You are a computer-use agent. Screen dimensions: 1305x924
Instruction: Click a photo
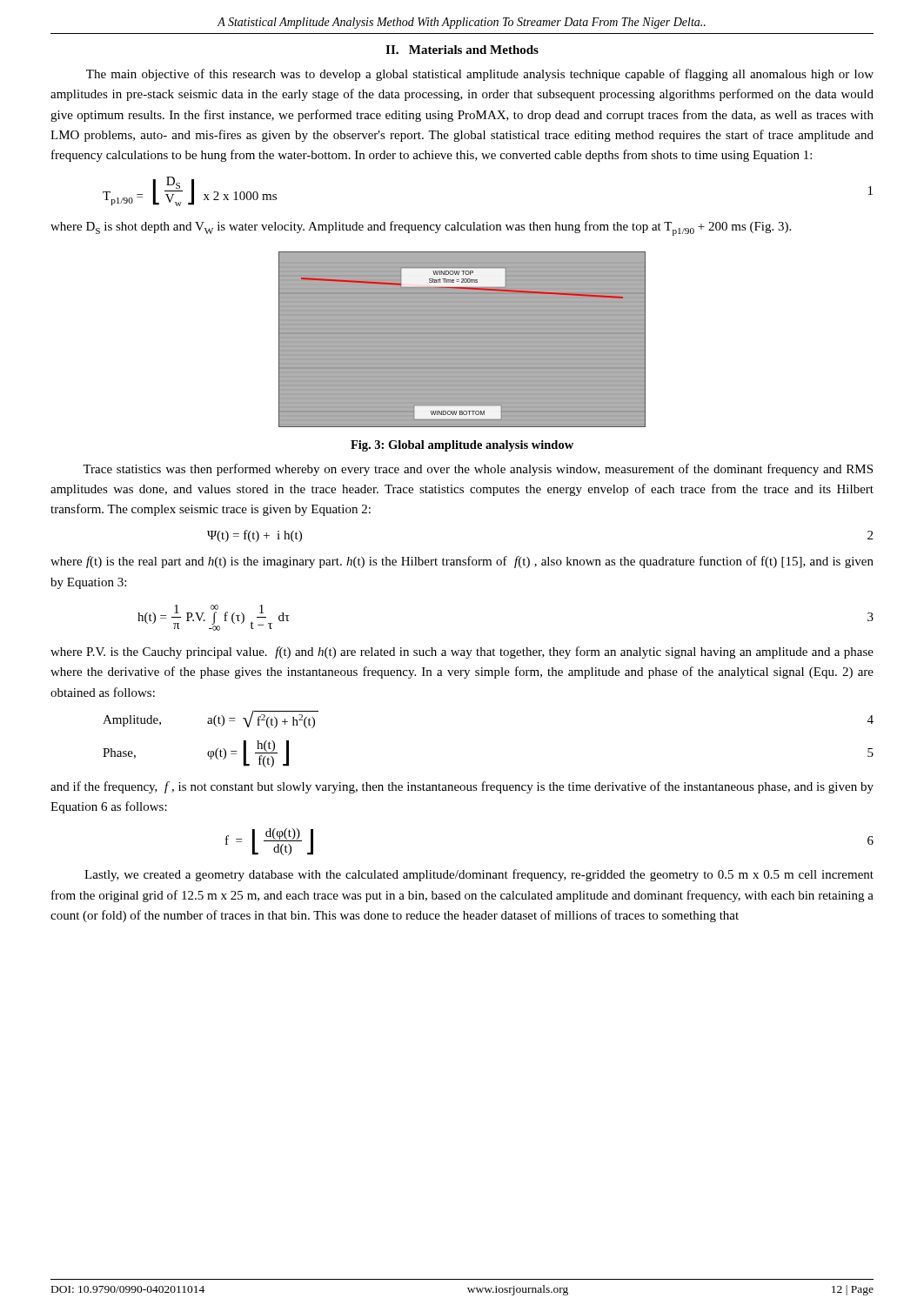(462, 341)
